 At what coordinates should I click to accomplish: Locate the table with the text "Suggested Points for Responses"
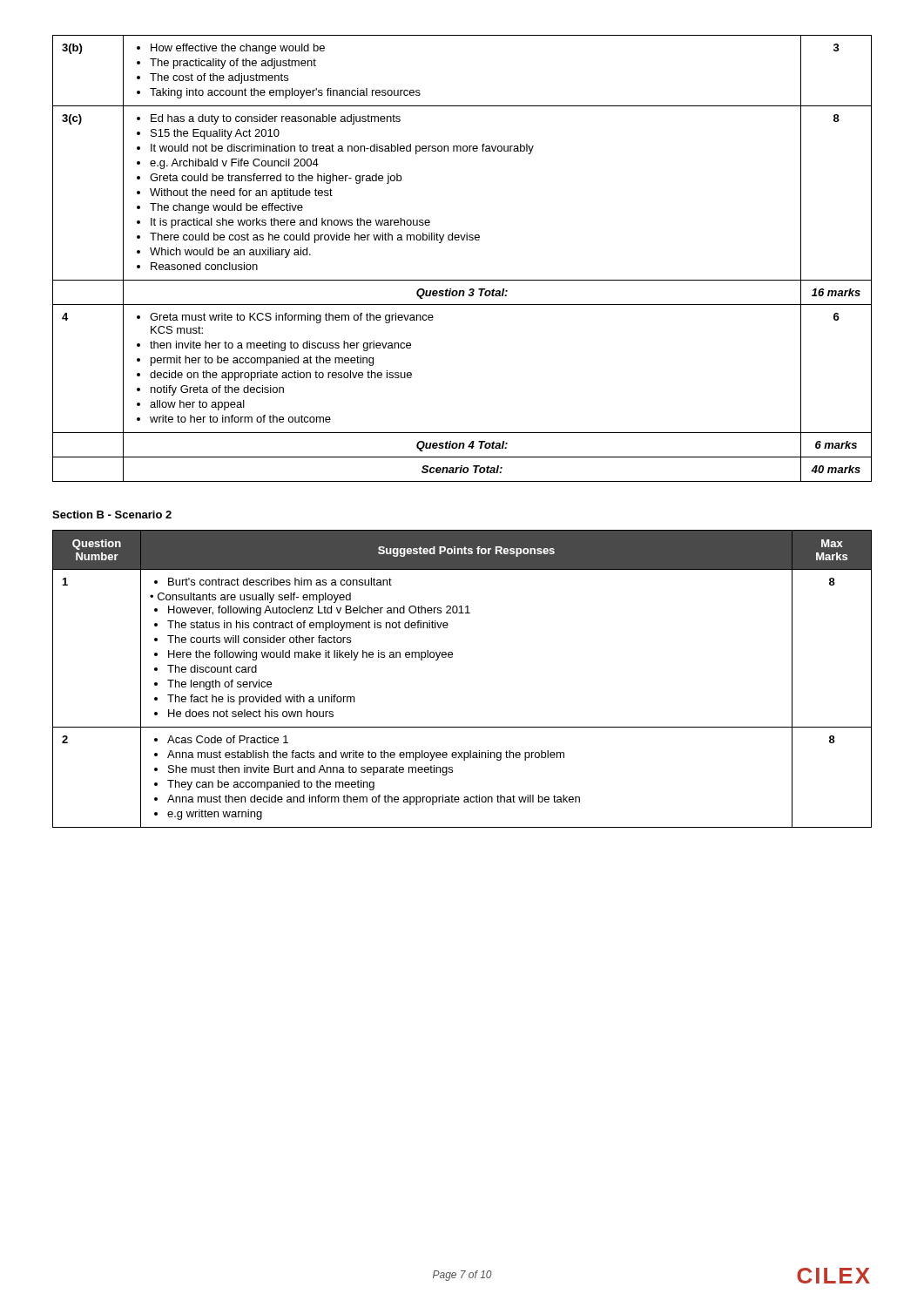pos(462,679)
